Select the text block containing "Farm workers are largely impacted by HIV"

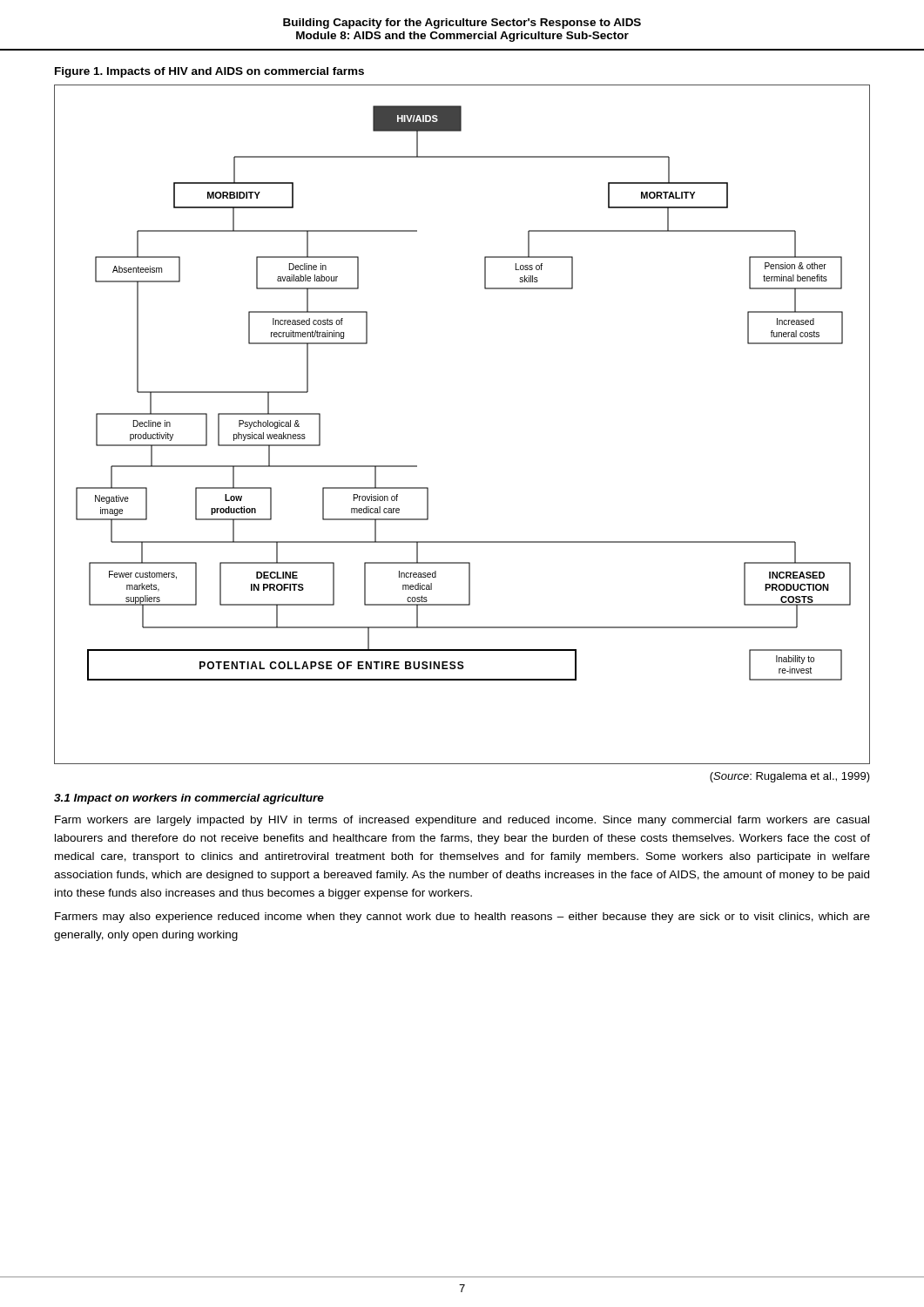462,856
